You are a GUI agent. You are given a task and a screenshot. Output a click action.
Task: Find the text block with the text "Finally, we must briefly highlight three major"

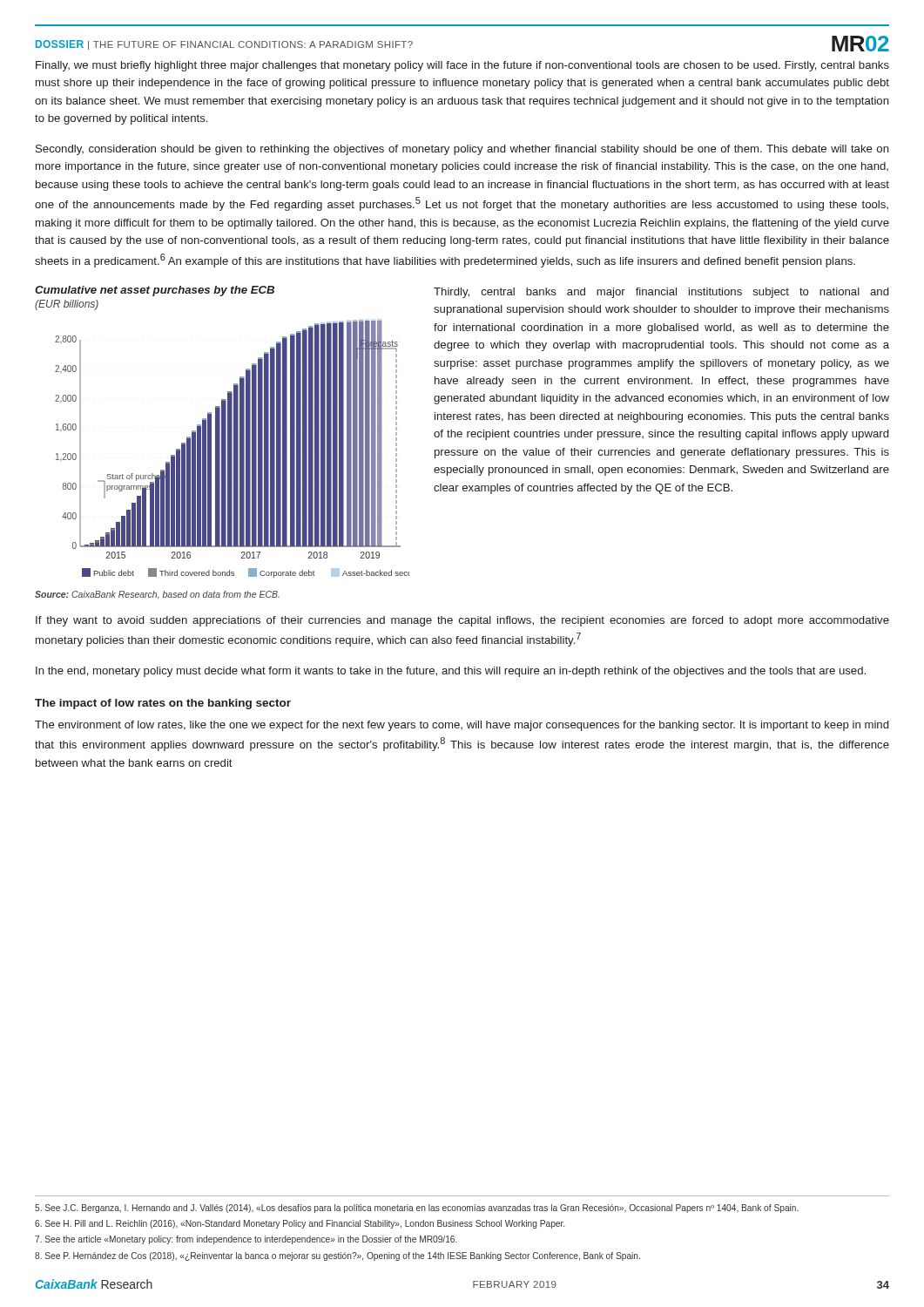click(x=462, y=92)
